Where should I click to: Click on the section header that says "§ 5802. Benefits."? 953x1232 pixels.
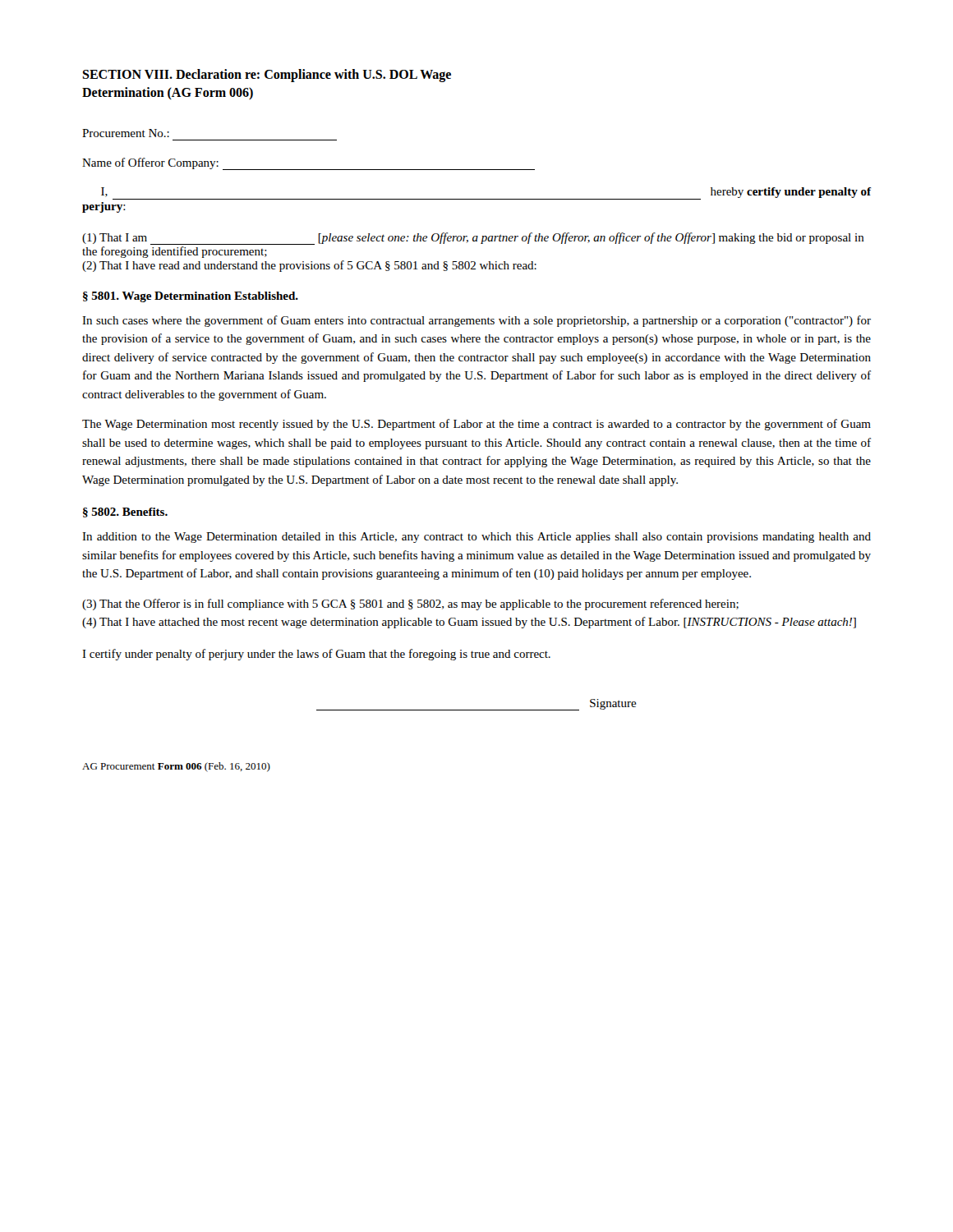(x=125, y=512)
